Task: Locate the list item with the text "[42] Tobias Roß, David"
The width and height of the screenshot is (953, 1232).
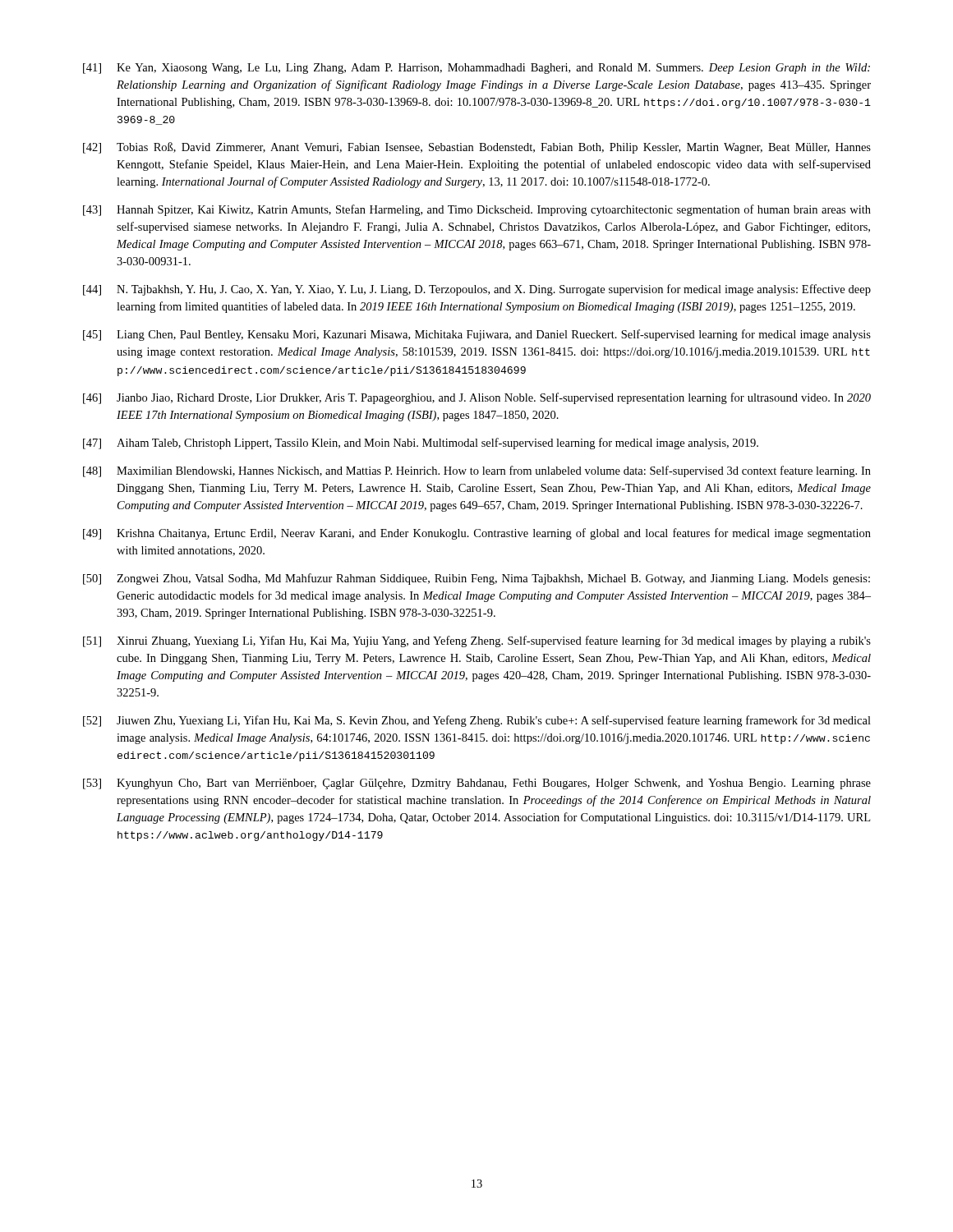Action: coord(476,165)
